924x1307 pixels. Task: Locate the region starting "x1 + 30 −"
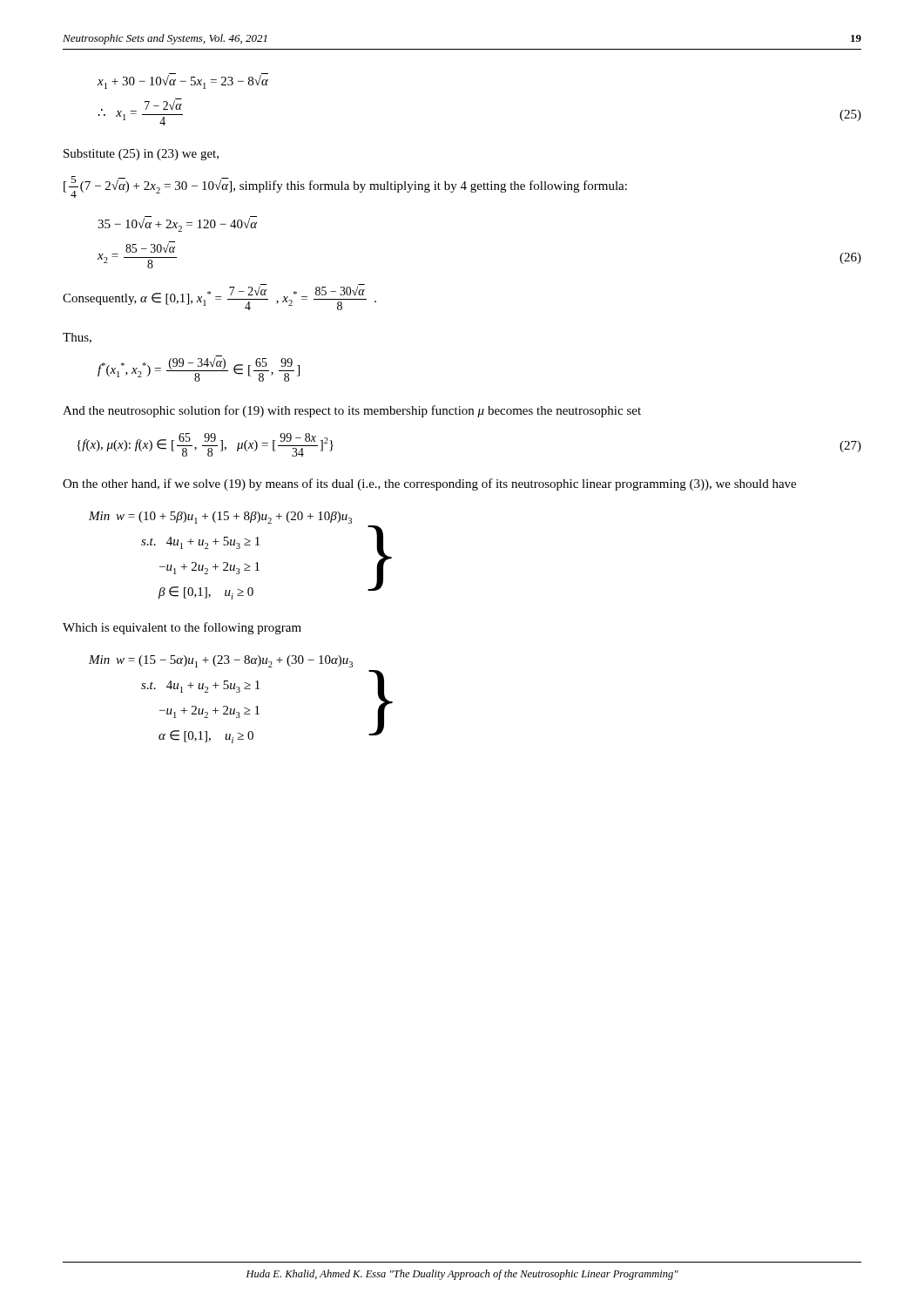(183, 82)
